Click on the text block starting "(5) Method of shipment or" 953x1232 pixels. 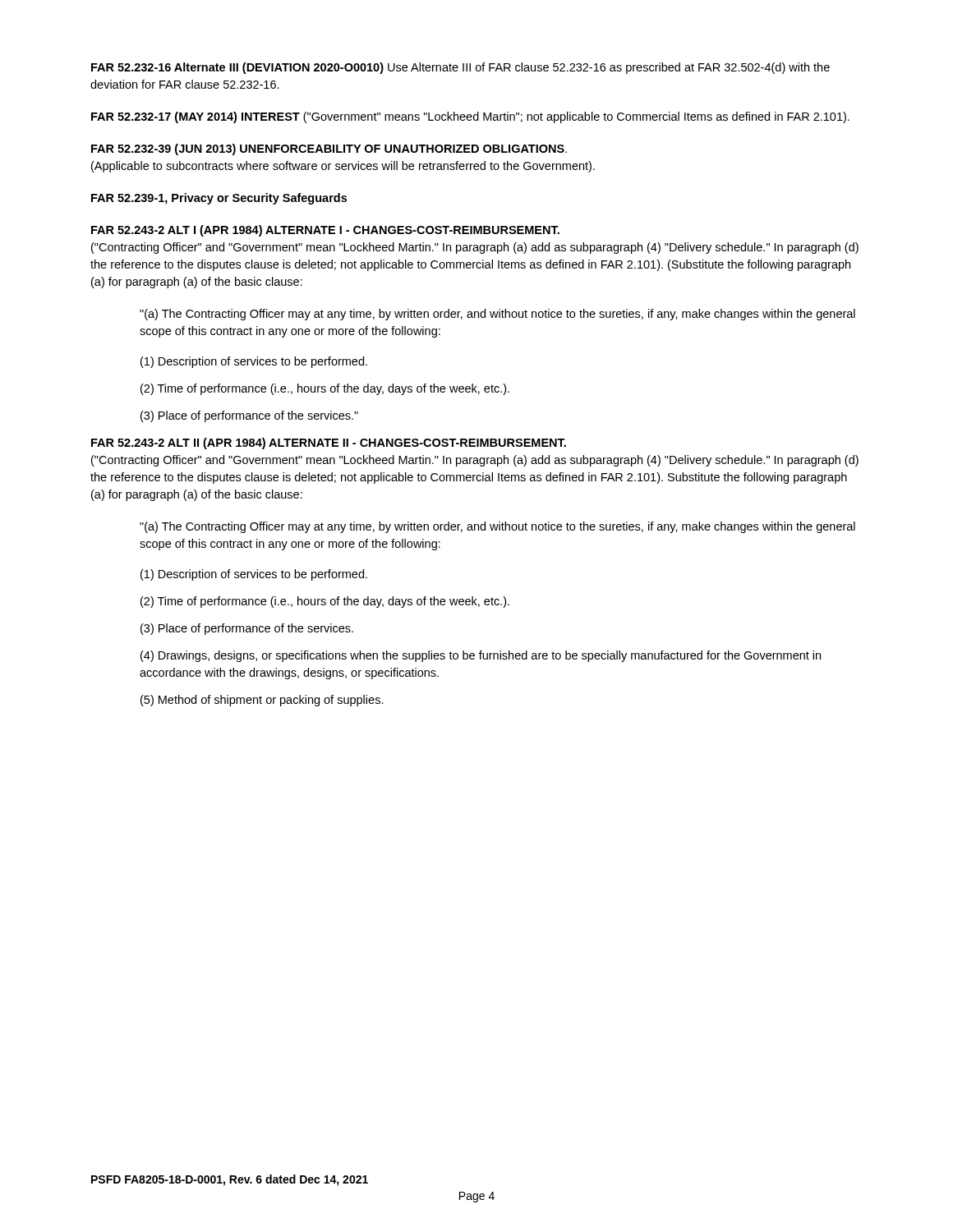coord(262,701)
